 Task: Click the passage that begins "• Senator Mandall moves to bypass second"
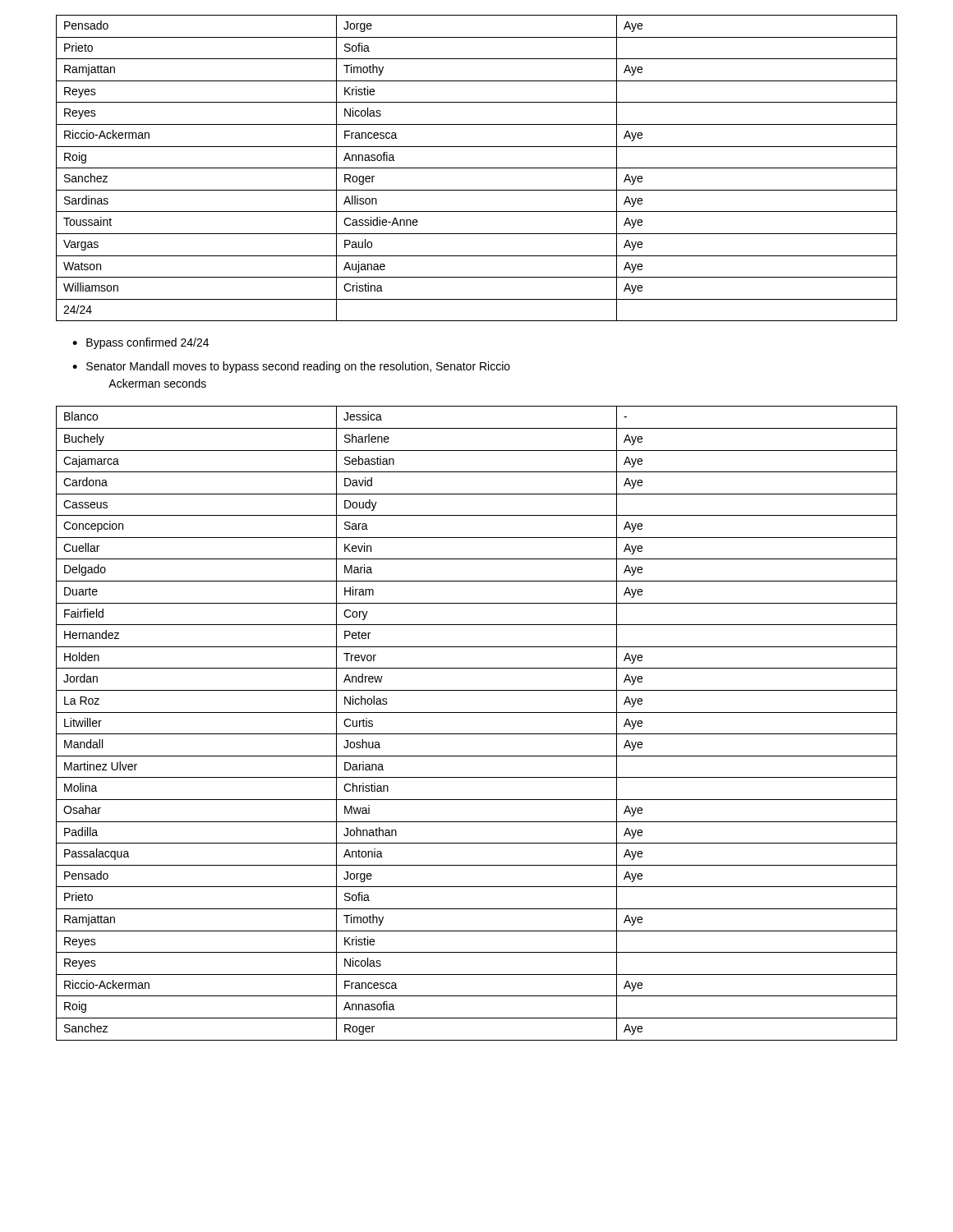coord(291,376)
